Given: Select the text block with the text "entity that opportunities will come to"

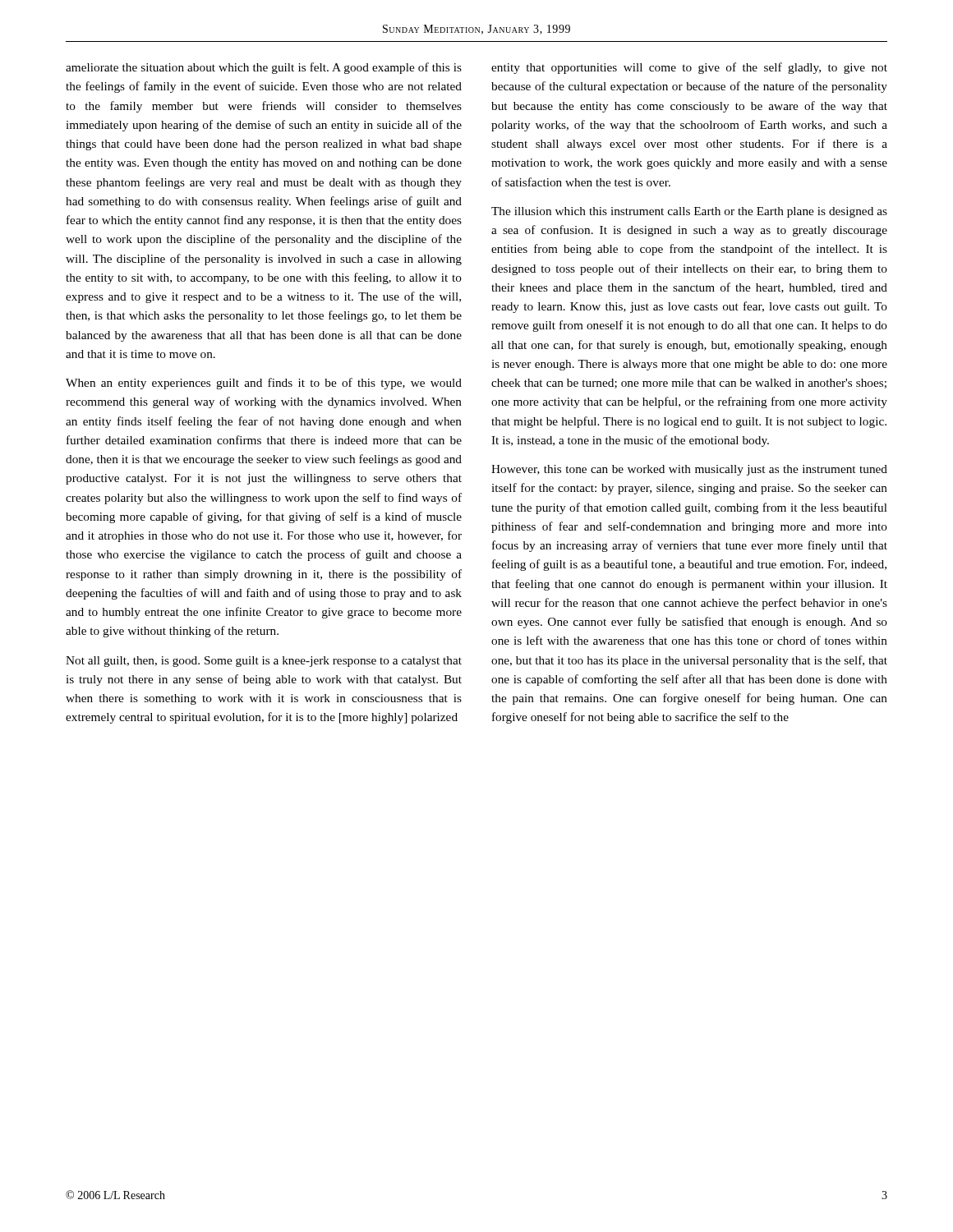Looking at the screenshot, I should tap(689, 124).
